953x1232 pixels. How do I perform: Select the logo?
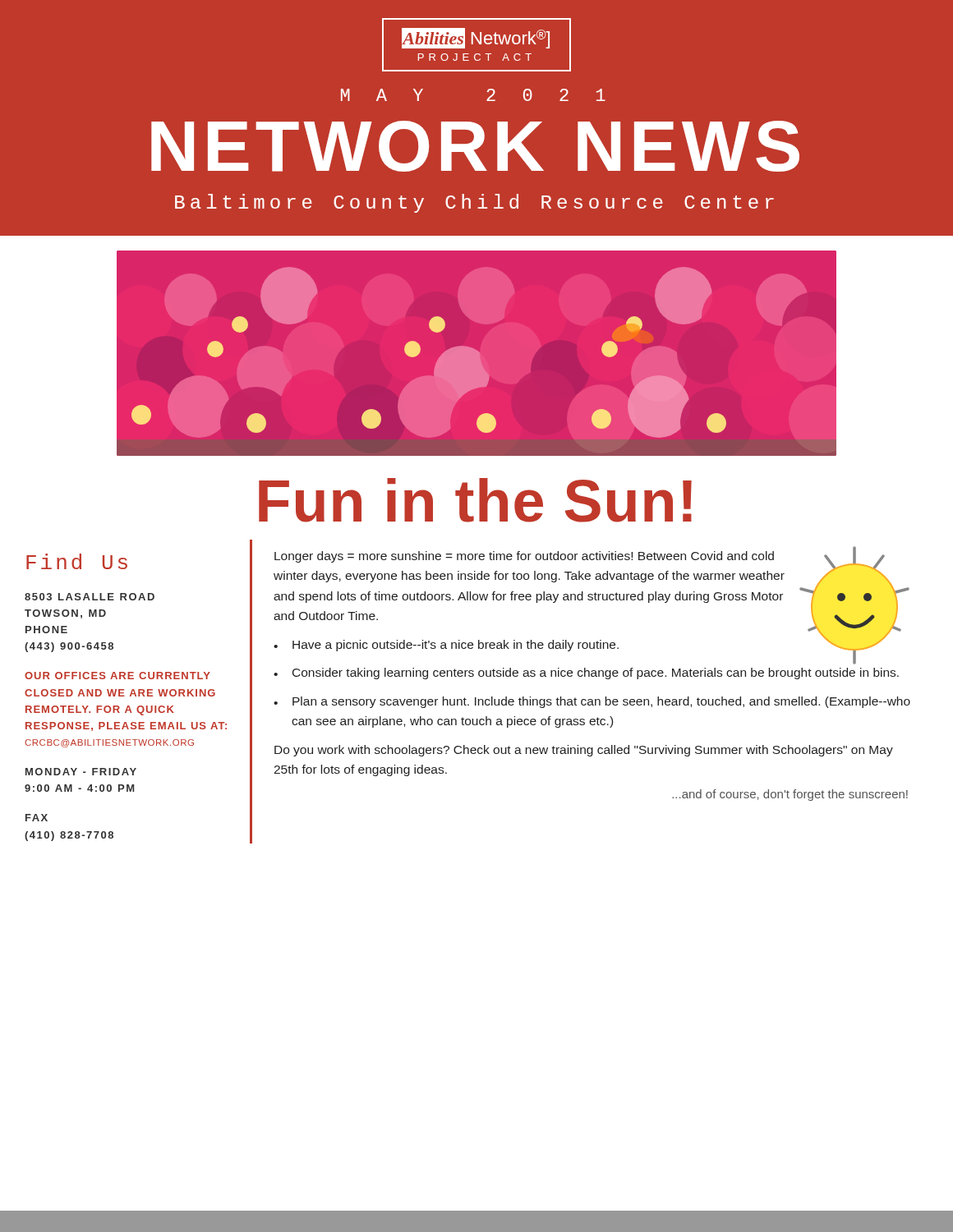[476, 45]
